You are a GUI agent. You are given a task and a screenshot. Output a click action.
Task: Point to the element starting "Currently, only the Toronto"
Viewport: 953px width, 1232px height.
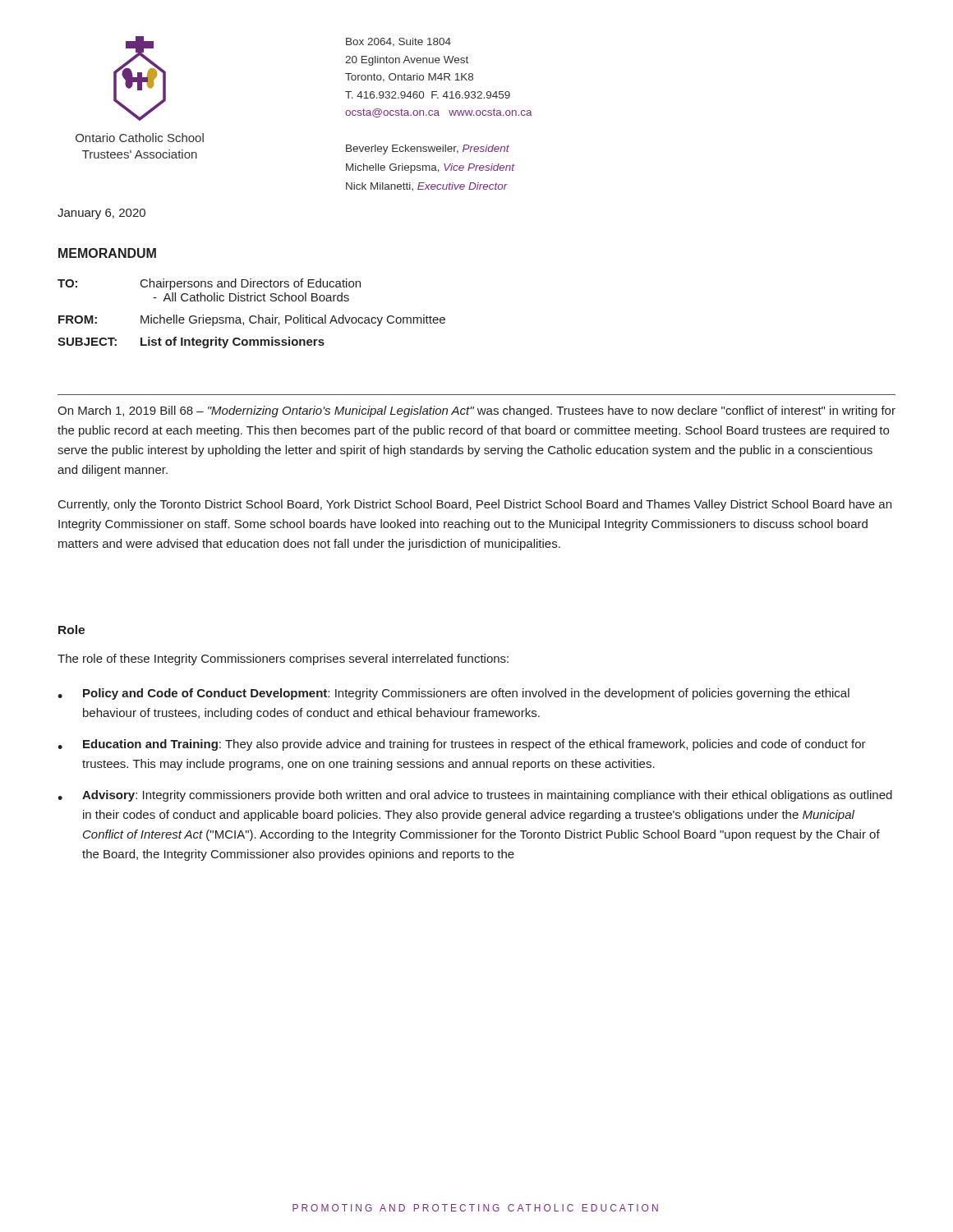475,524
